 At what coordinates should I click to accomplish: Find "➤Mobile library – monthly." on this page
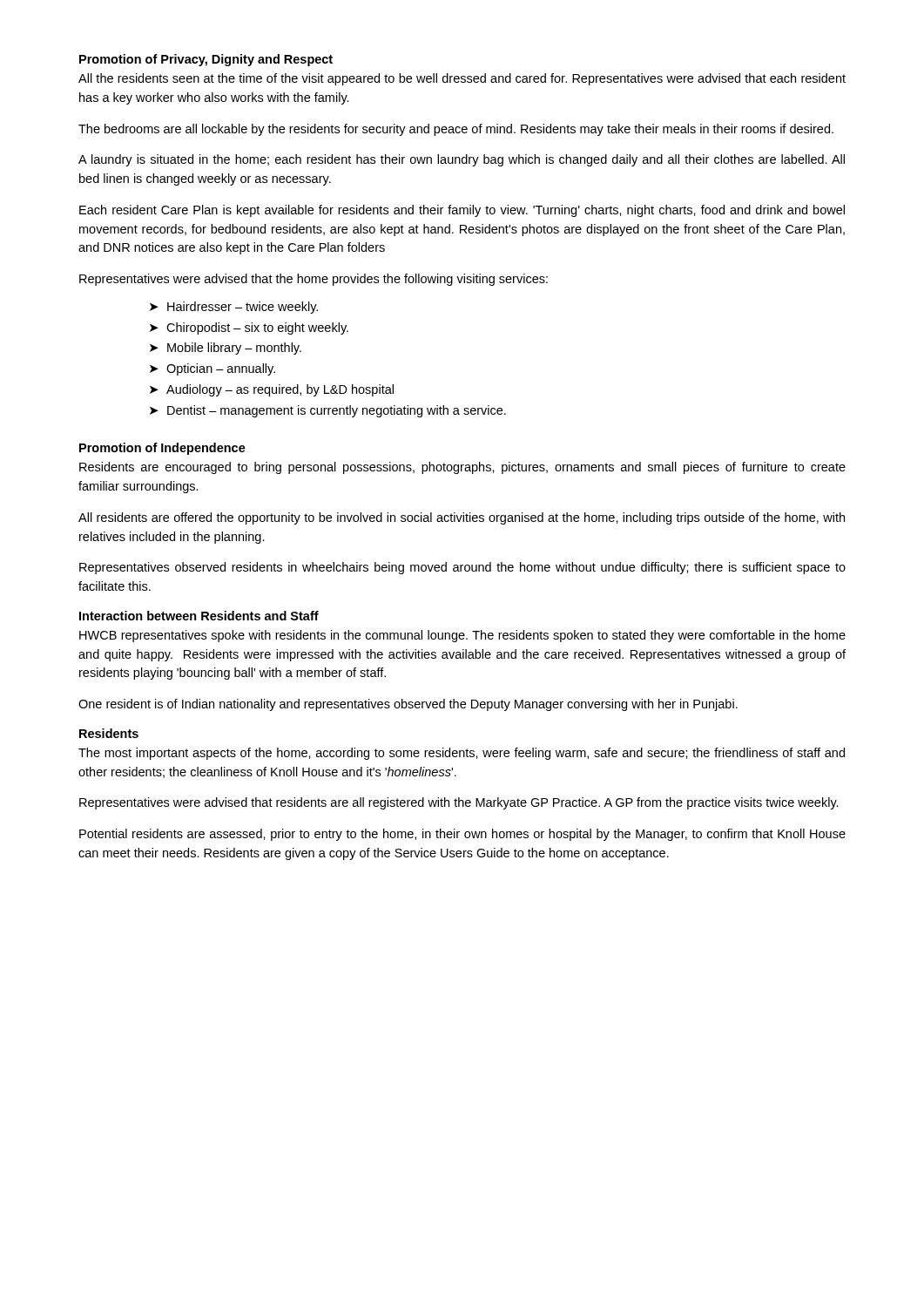(225, 349)
